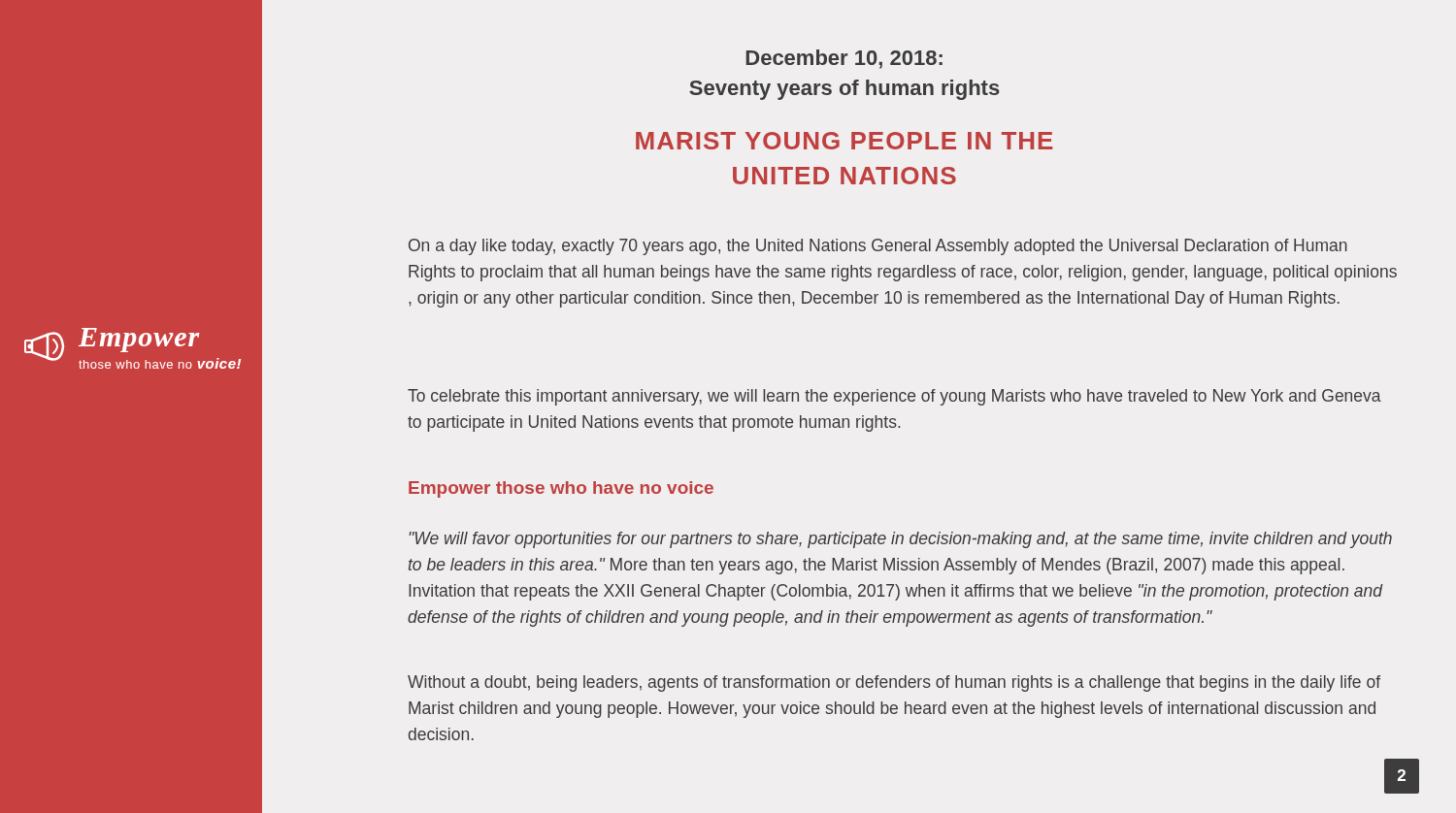Point to the block starting "On a day like"
Screen dimensions: 813x1456
(x=903, y=272)
